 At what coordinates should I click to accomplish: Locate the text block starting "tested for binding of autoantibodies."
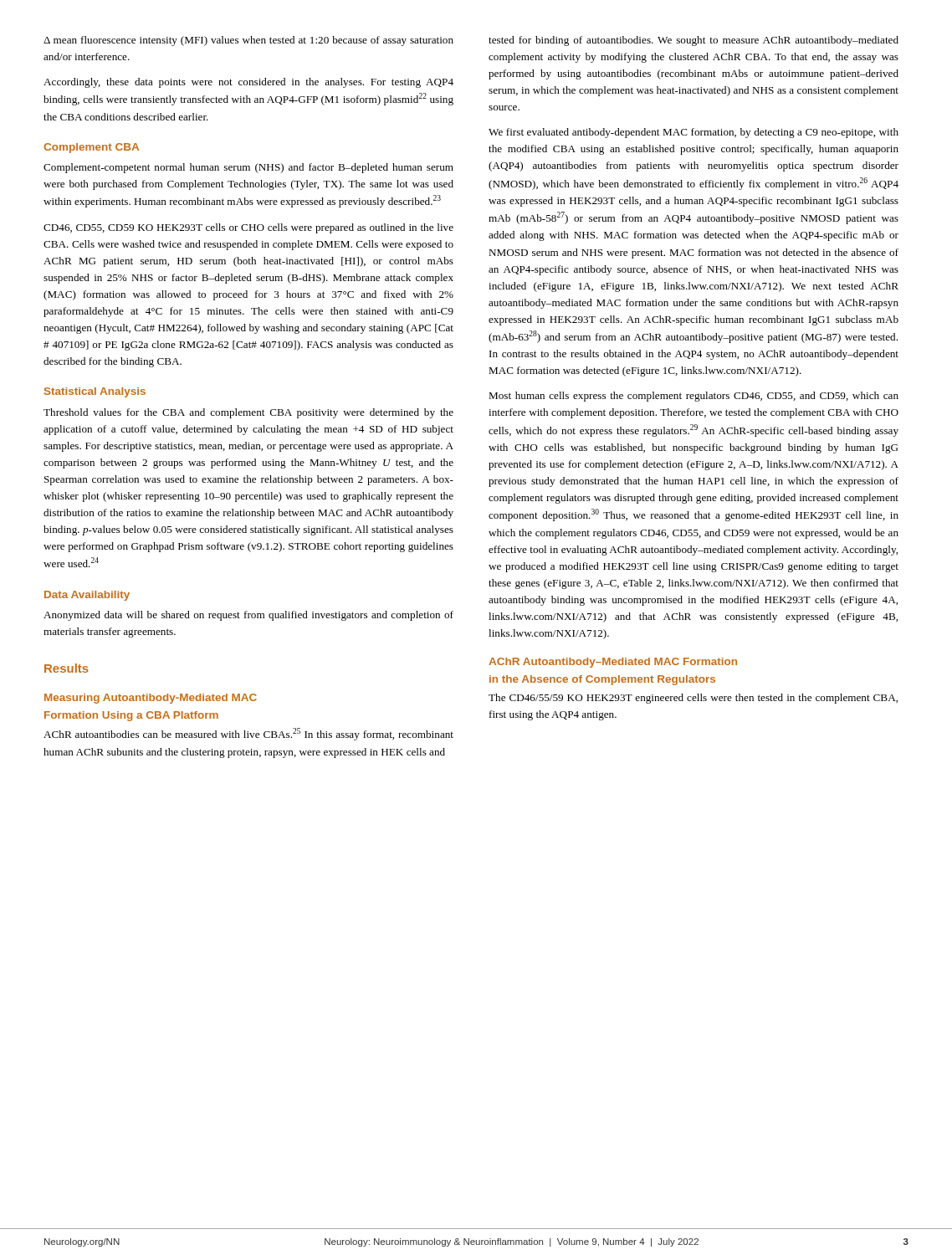(x=694, y=74)
